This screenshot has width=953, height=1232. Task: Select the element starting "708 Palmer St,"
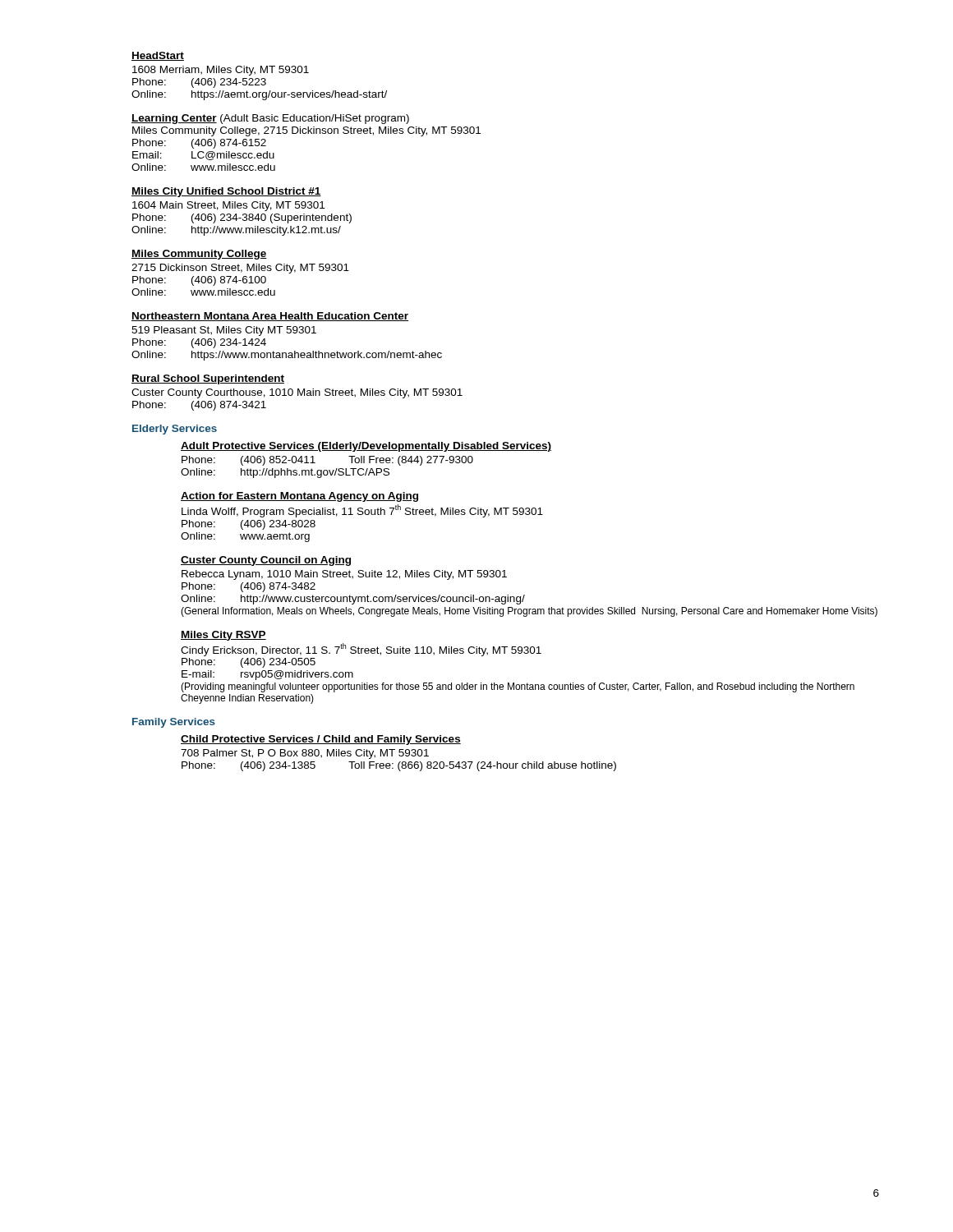(530, 759)
